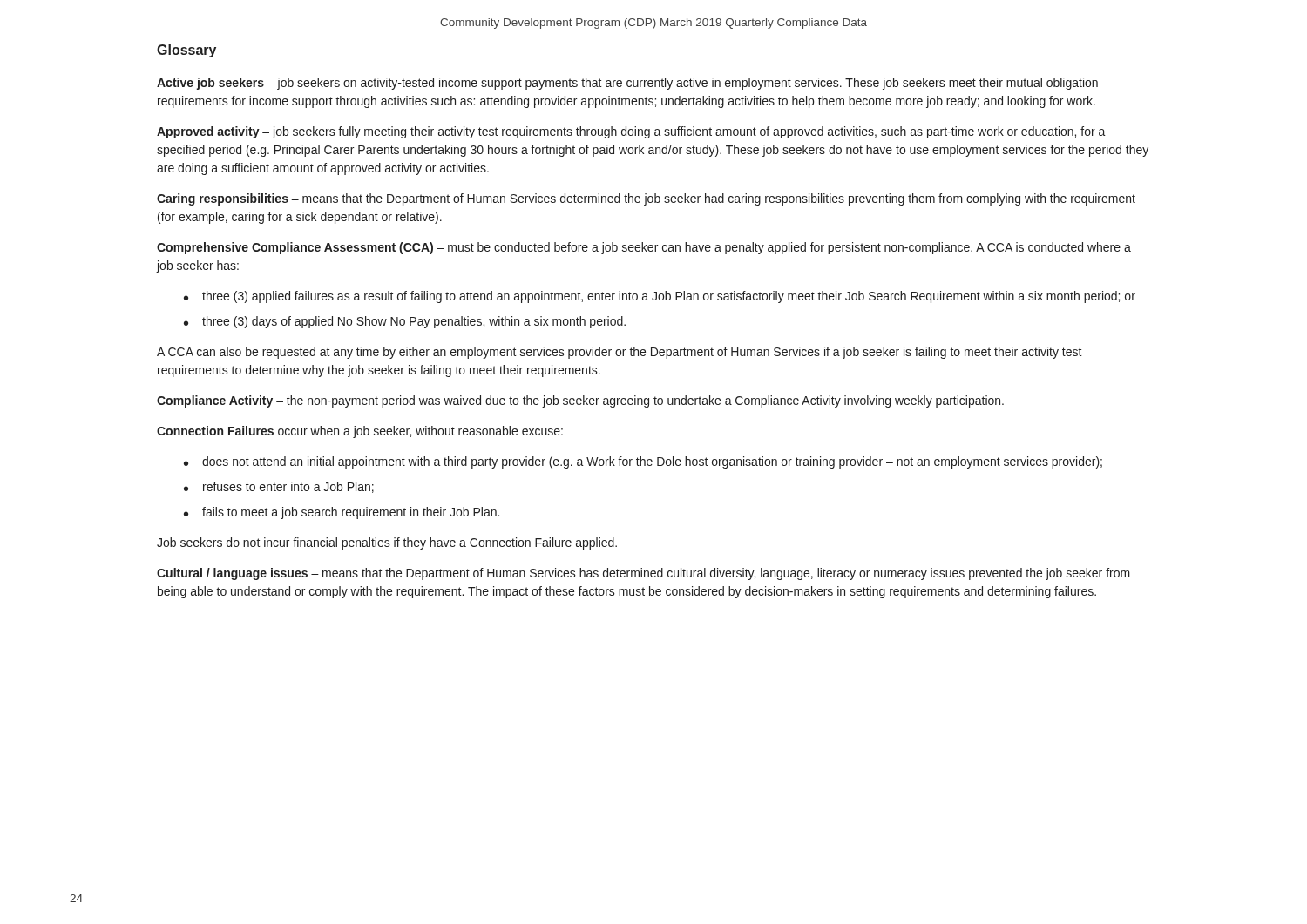Select the list item containing "• fails to meet"
1307x924 pixels.
pyautogui.click(x=342, y=513)
